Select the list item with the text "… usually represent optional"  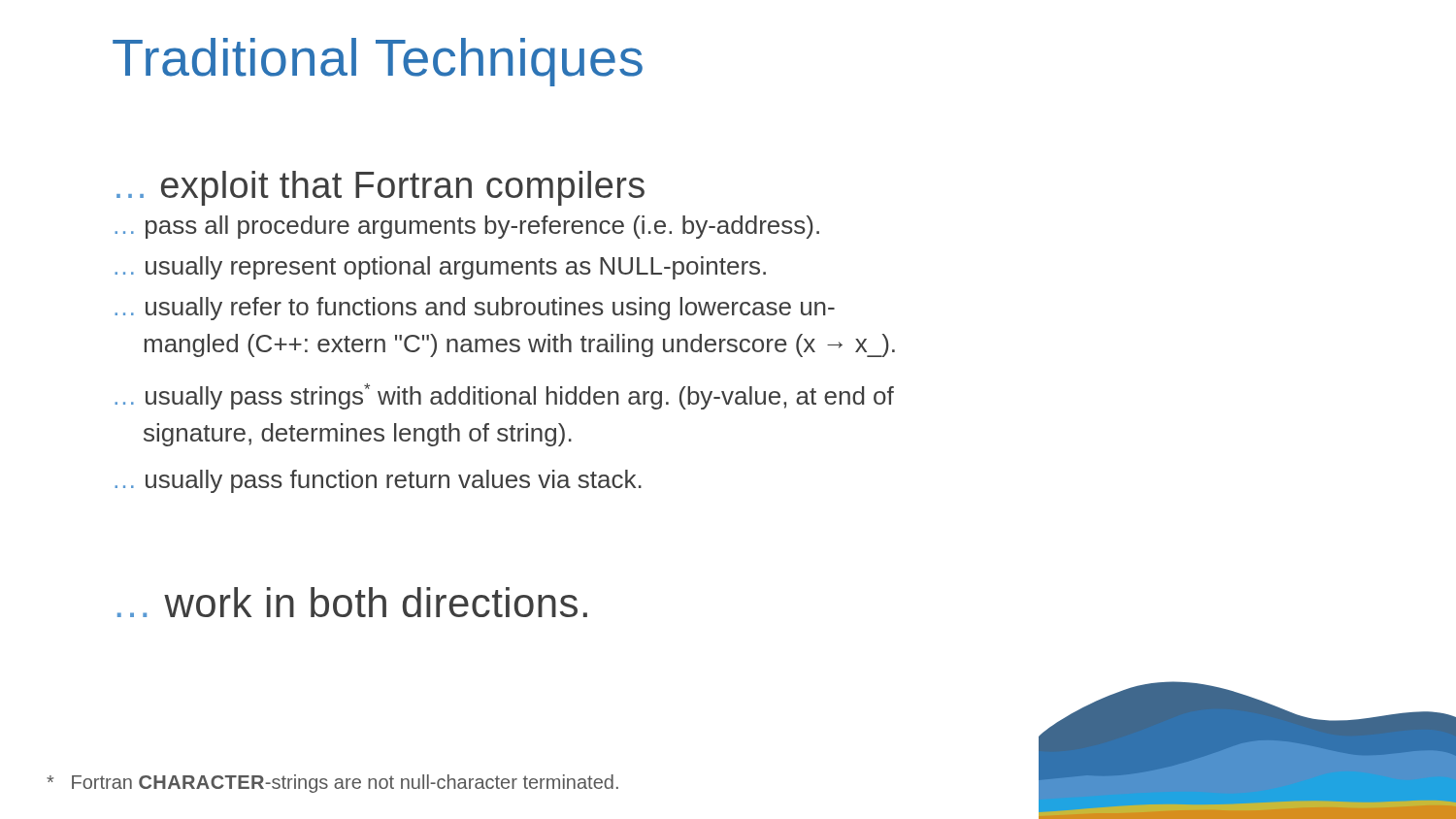[x=713, y=267]
